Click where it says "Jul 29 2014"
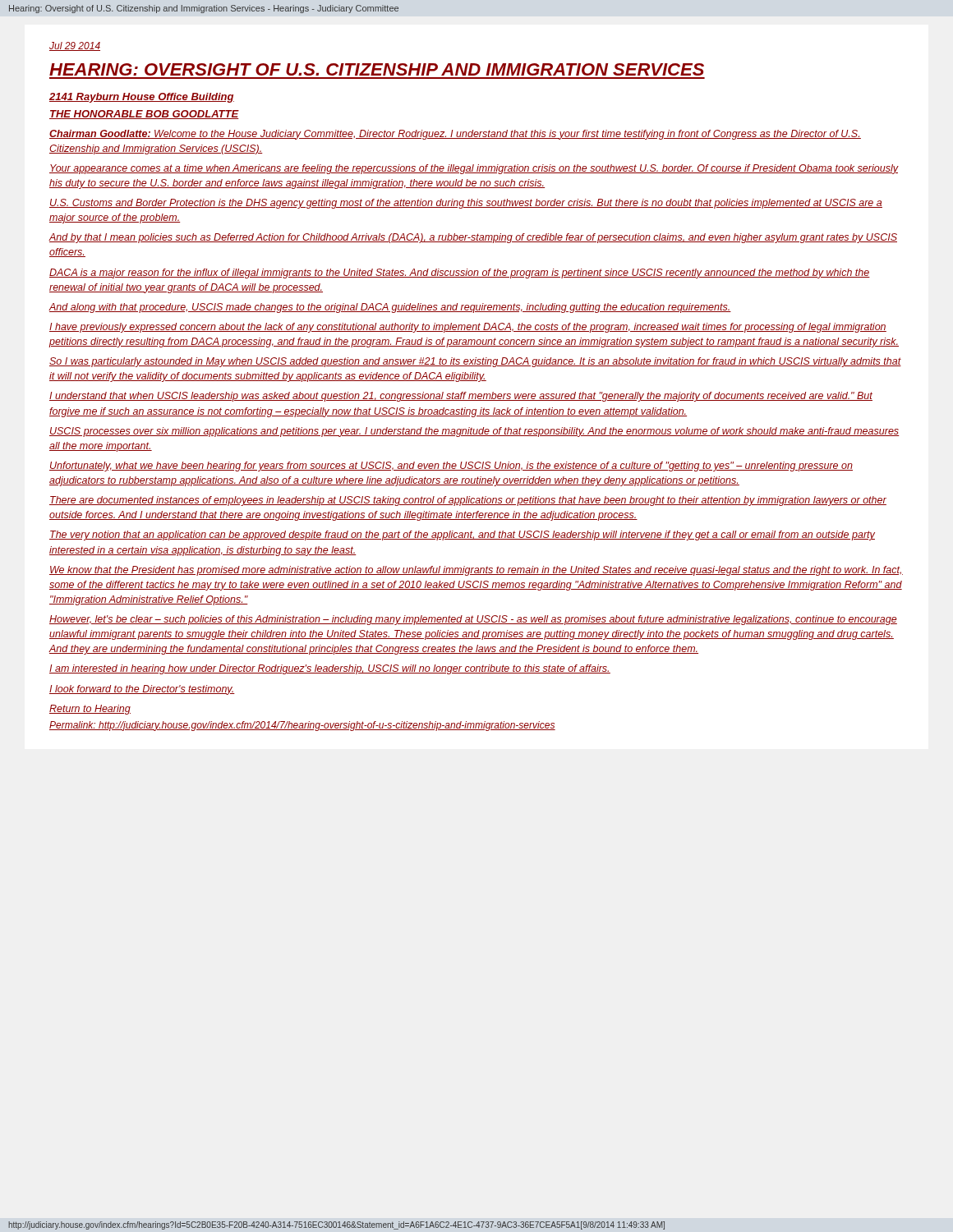The height and width of the screenshot is (1232, 953). point(75,46)
